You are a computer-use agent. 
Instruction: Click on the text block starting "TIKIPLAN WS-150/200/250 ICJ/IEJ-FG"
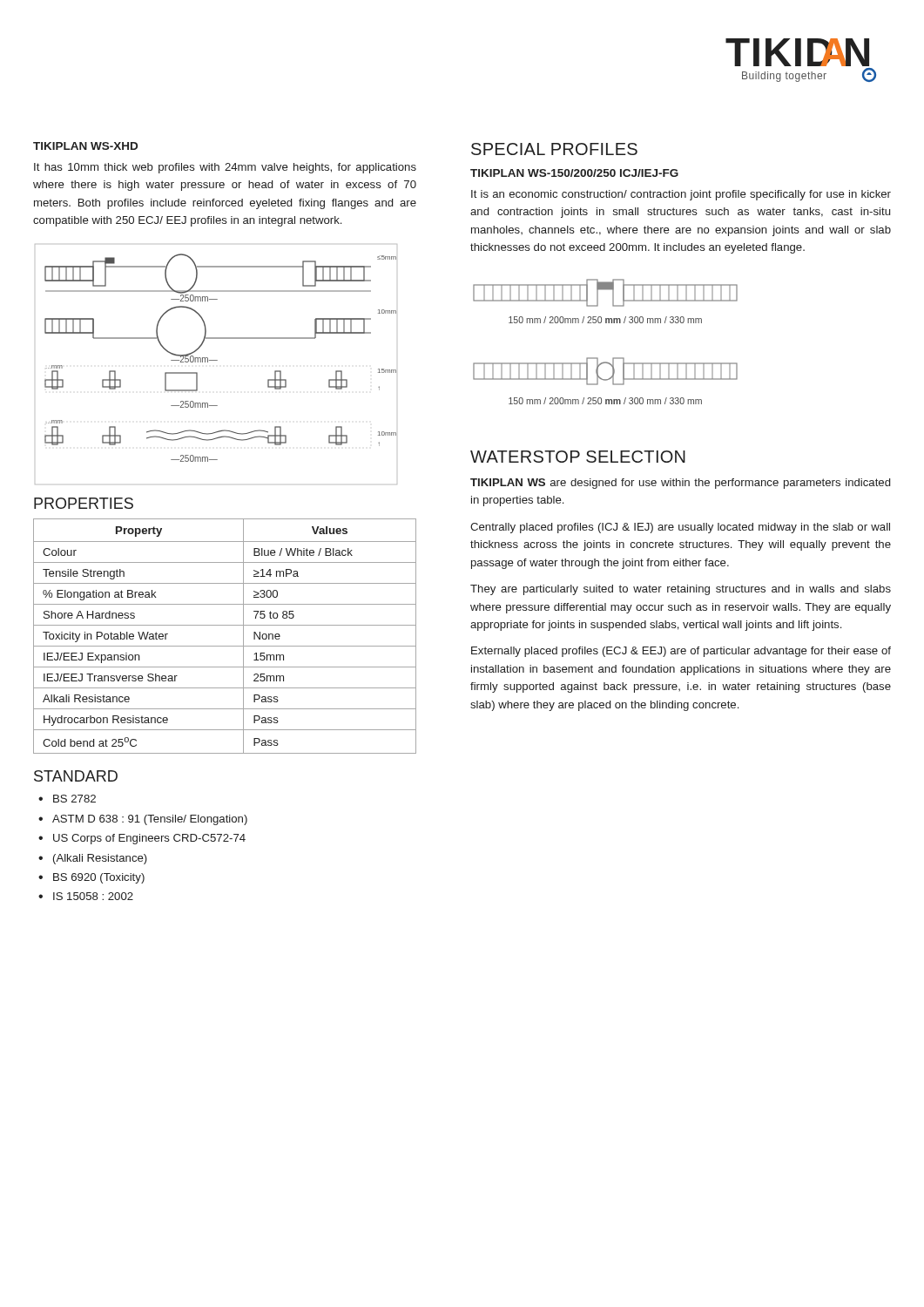pos(574,173)
